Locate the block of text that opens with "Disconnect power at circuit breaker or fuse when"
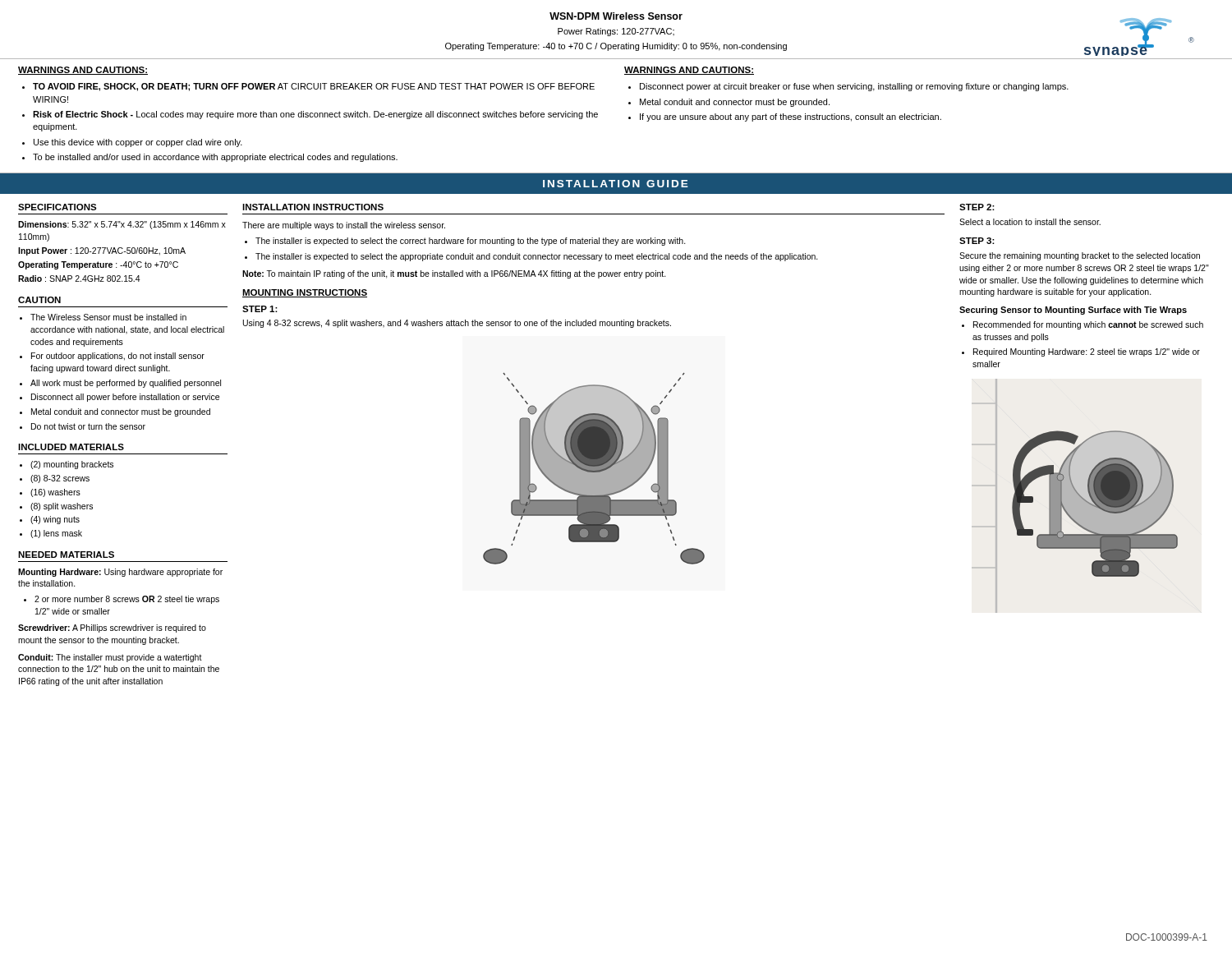 854,86
